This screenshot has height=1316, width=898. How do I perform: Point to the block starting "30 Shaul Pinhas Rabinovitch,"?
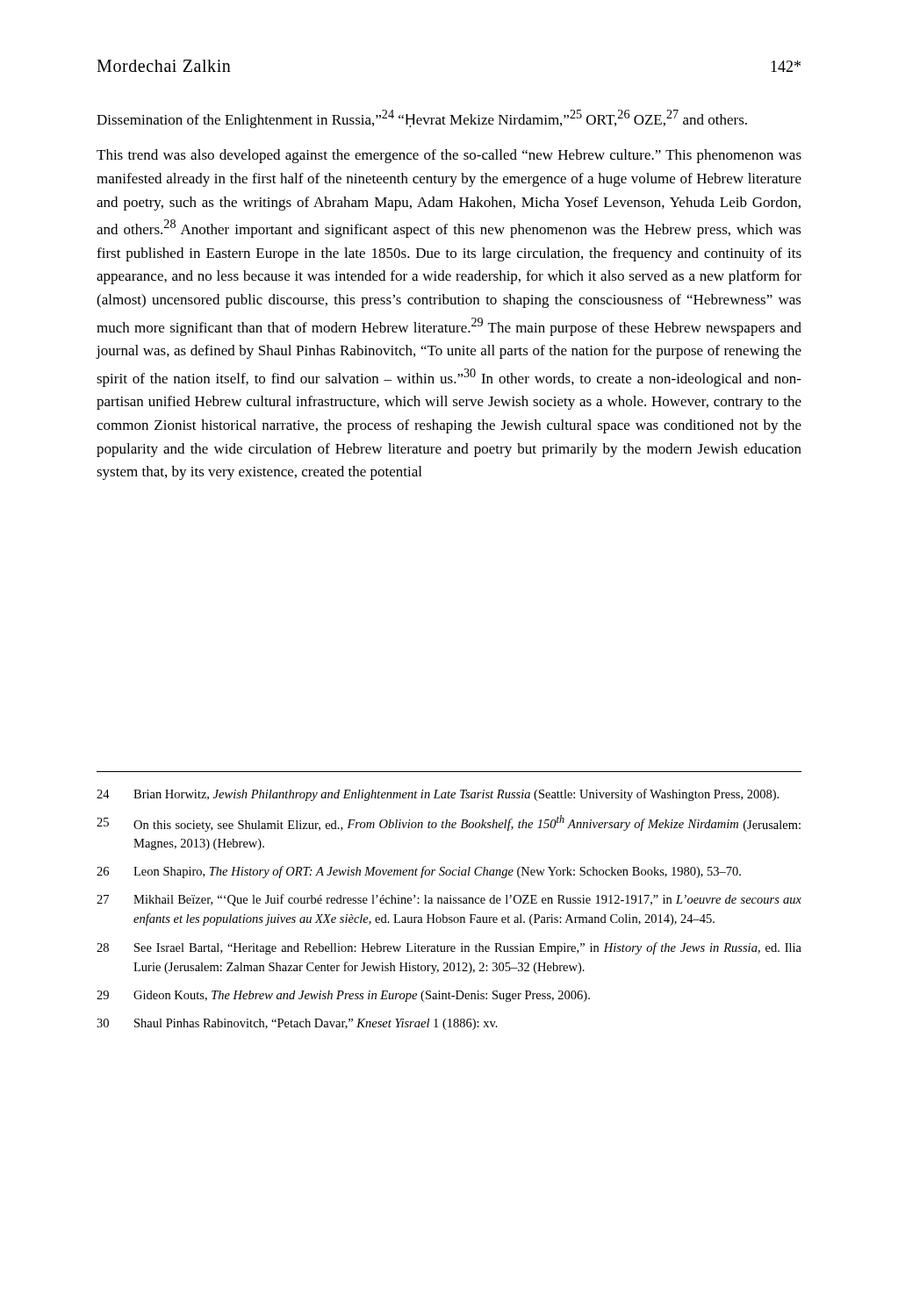449,1023
